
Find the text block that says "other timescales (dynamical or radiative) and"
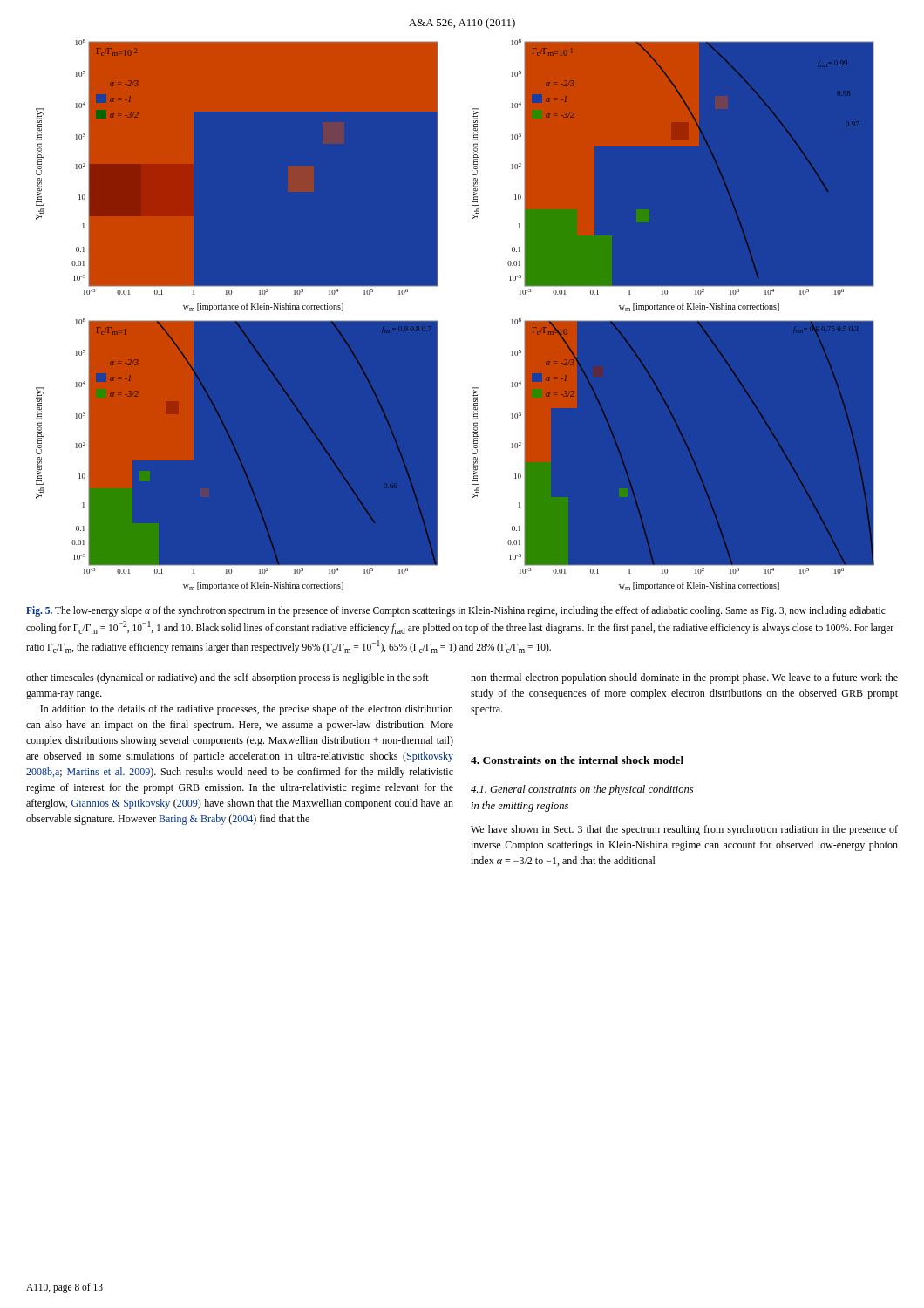[227, 685]
